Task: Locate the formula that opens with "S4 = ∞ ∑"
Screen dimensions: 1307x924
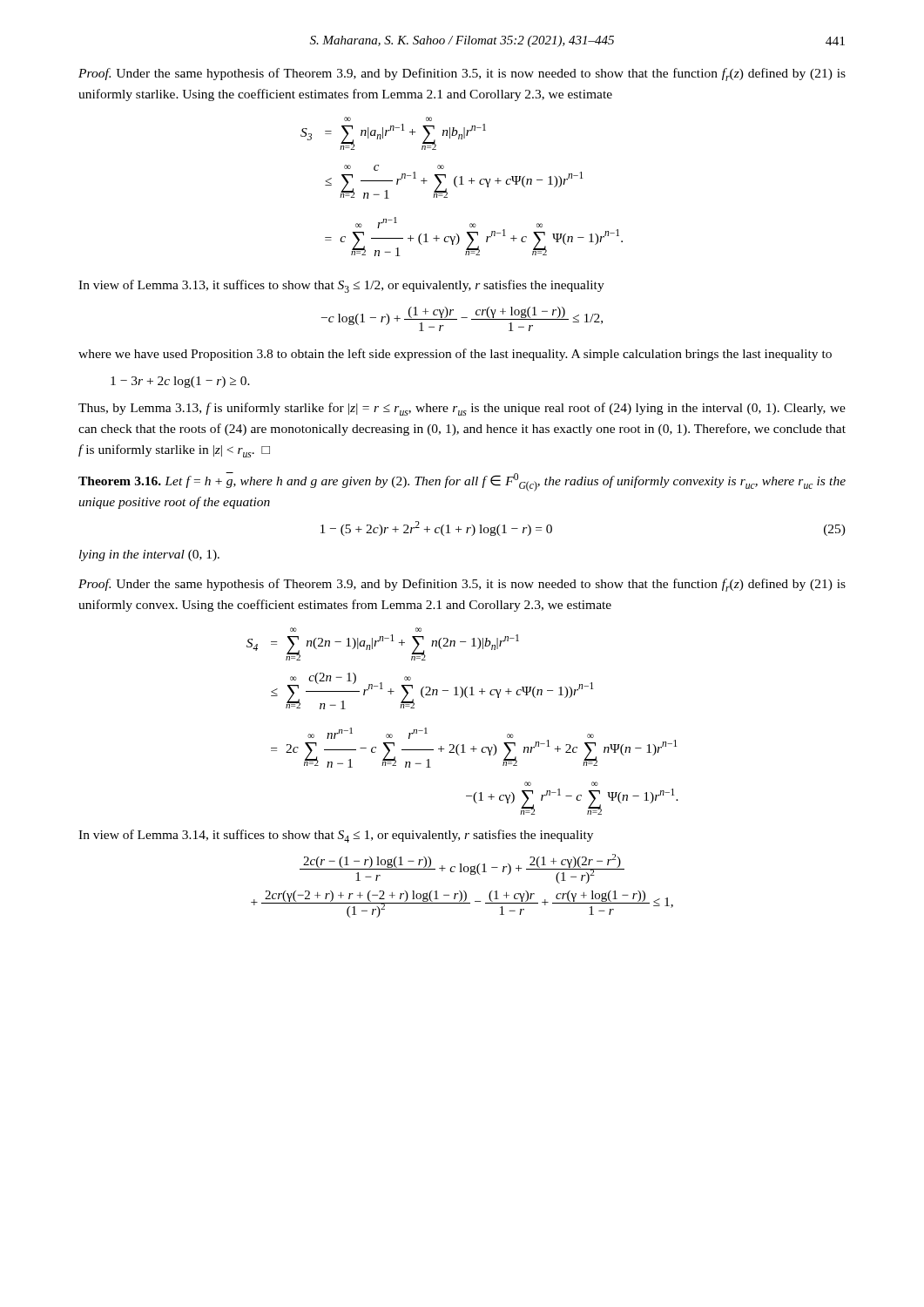Action: (x=293, y=630)
